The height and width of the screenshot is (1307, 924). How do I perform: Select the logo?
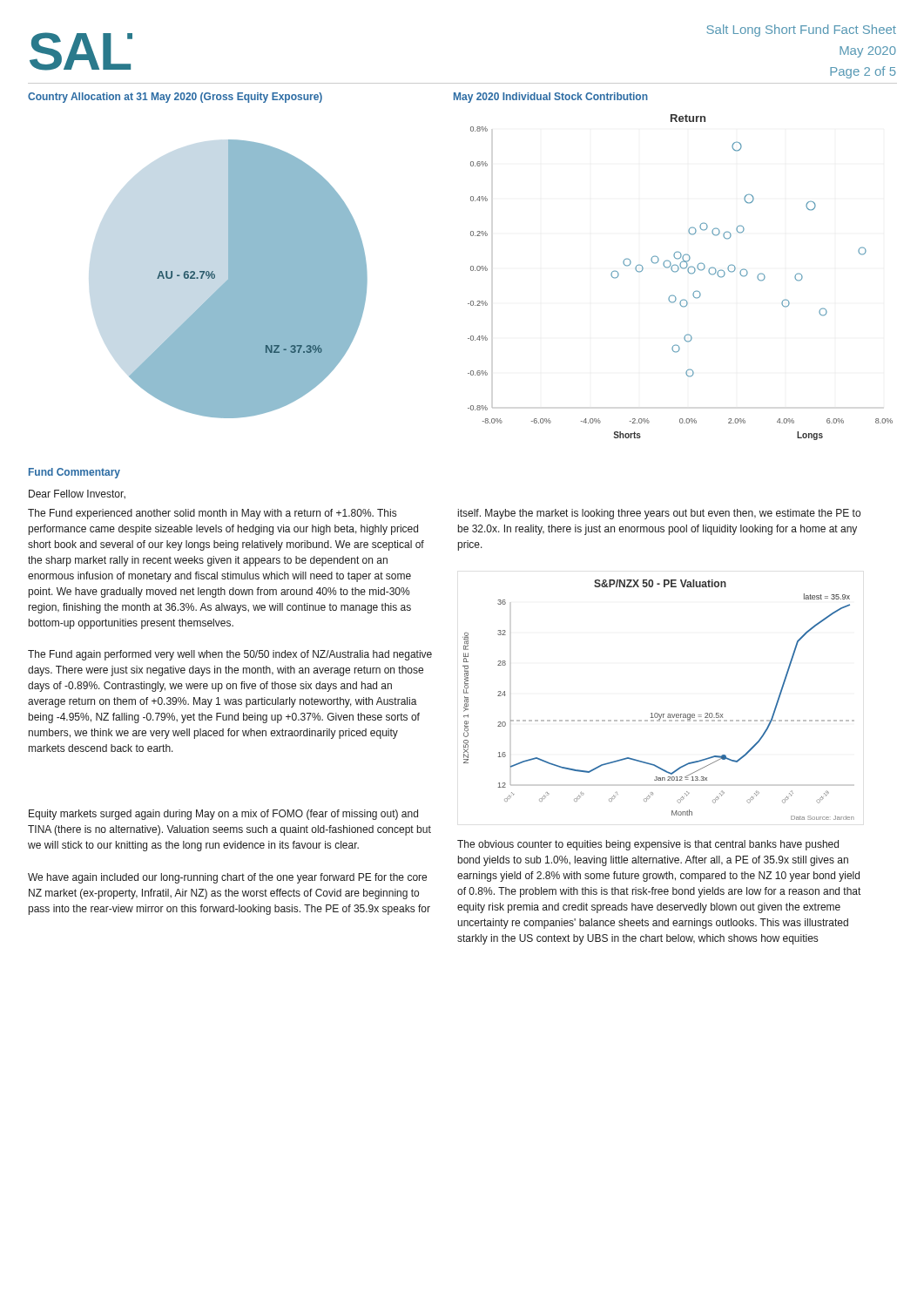pyautogui.click(x=80, y=46)
